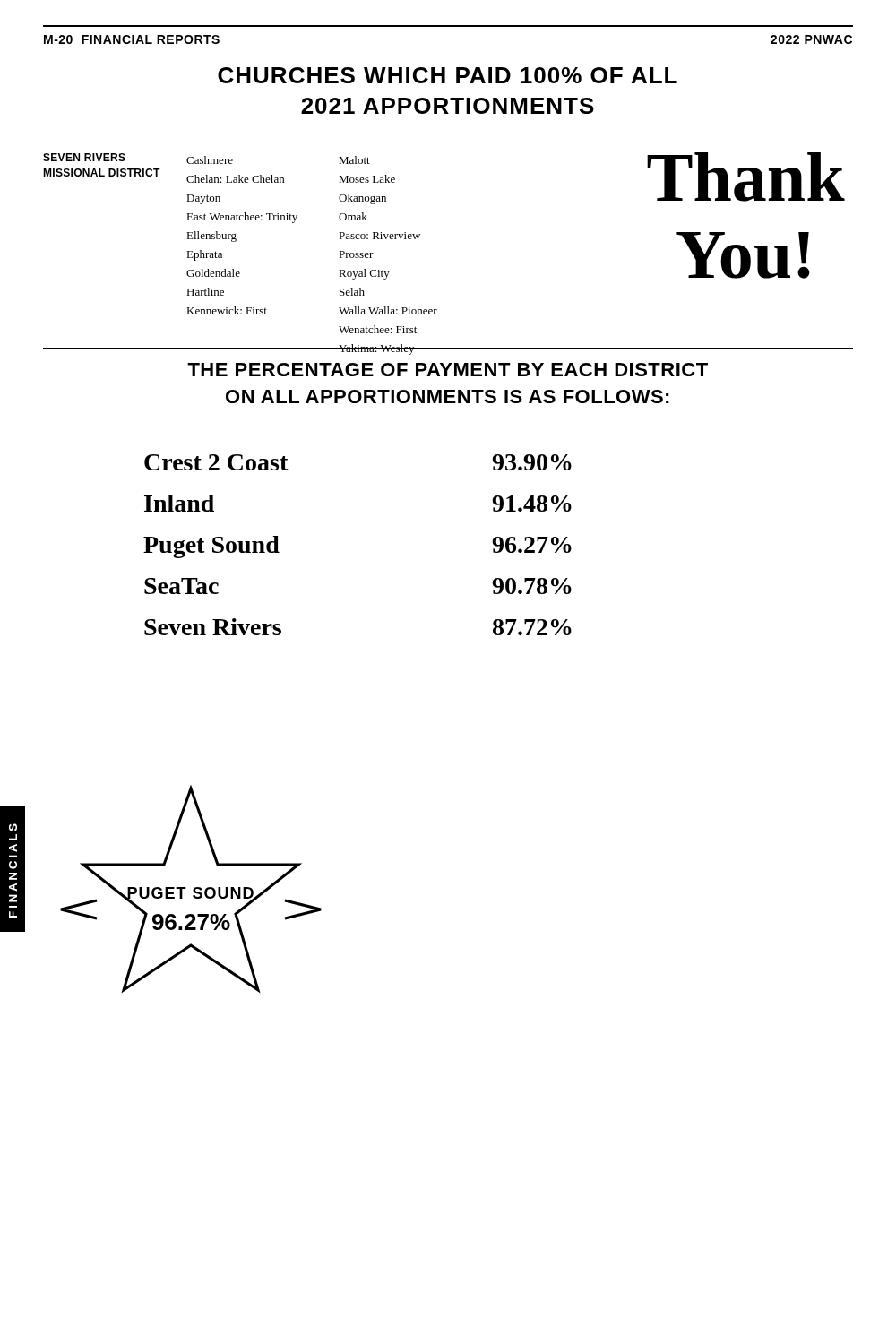This screenshot has width=896, height=1344.
Task: Select the list item that says "Inland 91.48%"
Action: 181,503
